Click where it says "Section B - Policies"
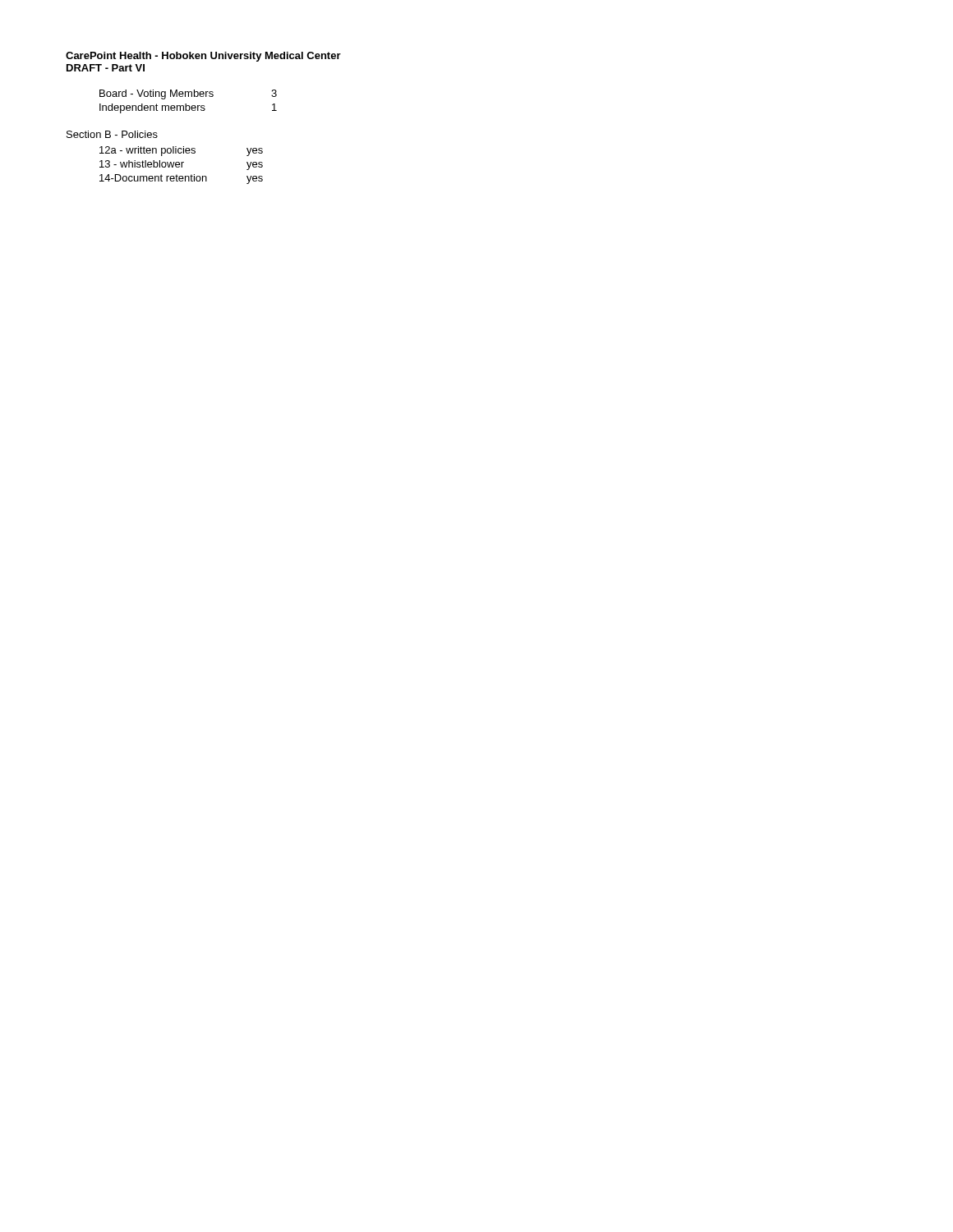This screenshot has height=1232, width=953. click(x=112, y=134)
